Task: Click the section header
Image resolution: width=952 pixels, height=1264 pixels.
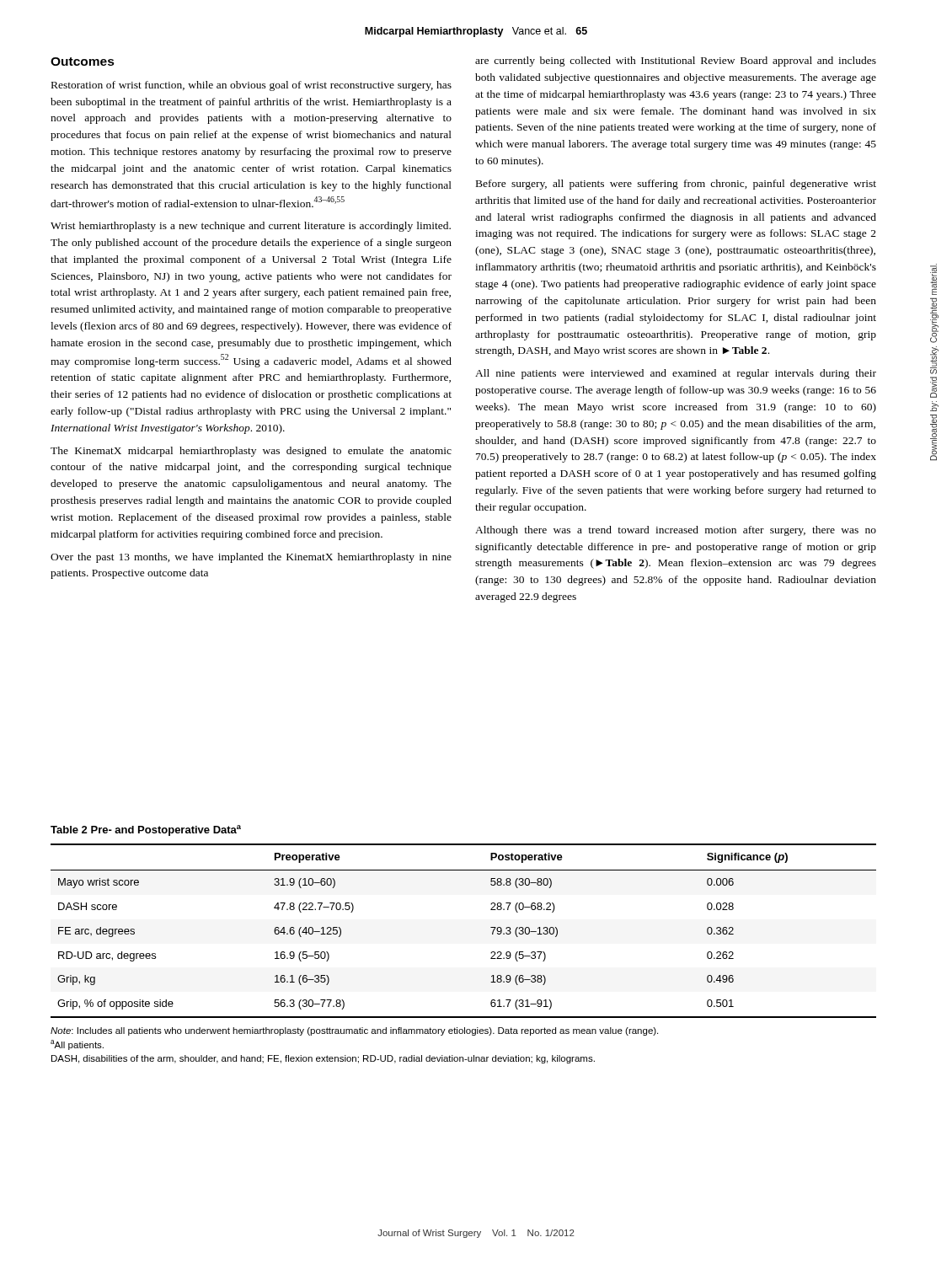Action: [82, 61]
